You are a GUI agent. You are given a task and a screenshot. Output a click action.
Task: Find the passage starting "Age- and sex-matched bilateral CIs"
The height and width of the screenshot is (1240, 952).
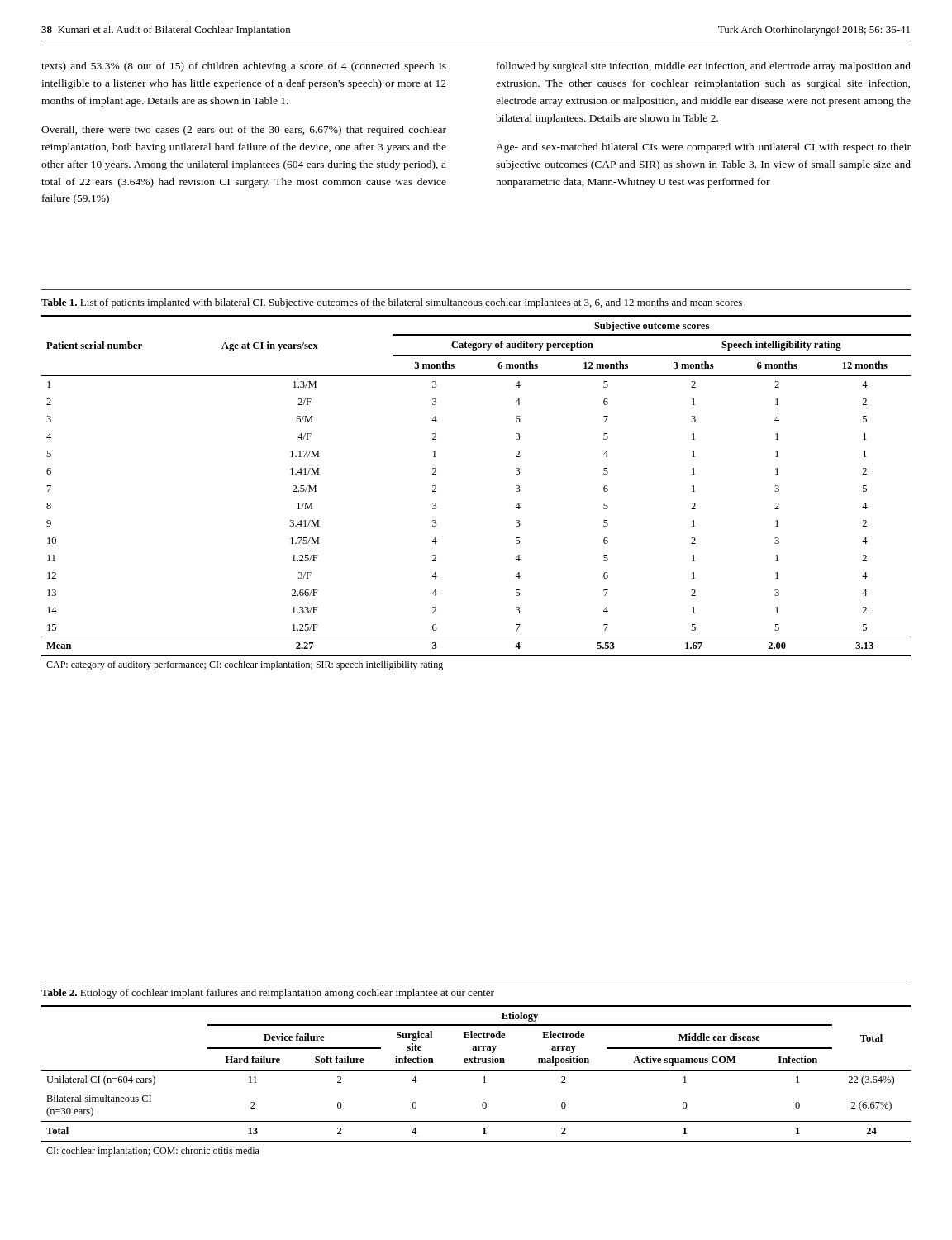point(703,164)
